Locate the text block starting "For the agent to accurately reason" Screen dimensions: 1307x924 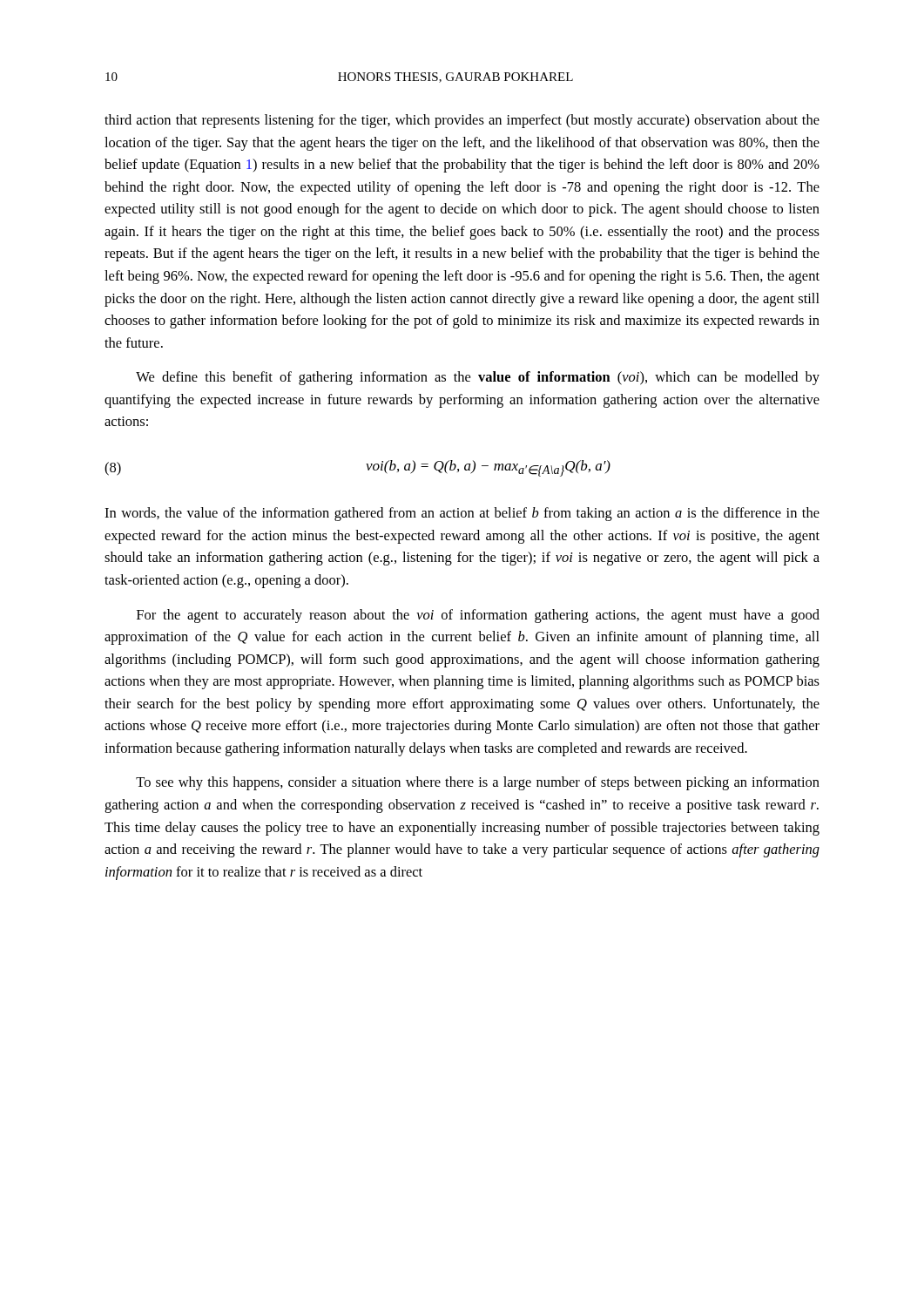[462, 681]
